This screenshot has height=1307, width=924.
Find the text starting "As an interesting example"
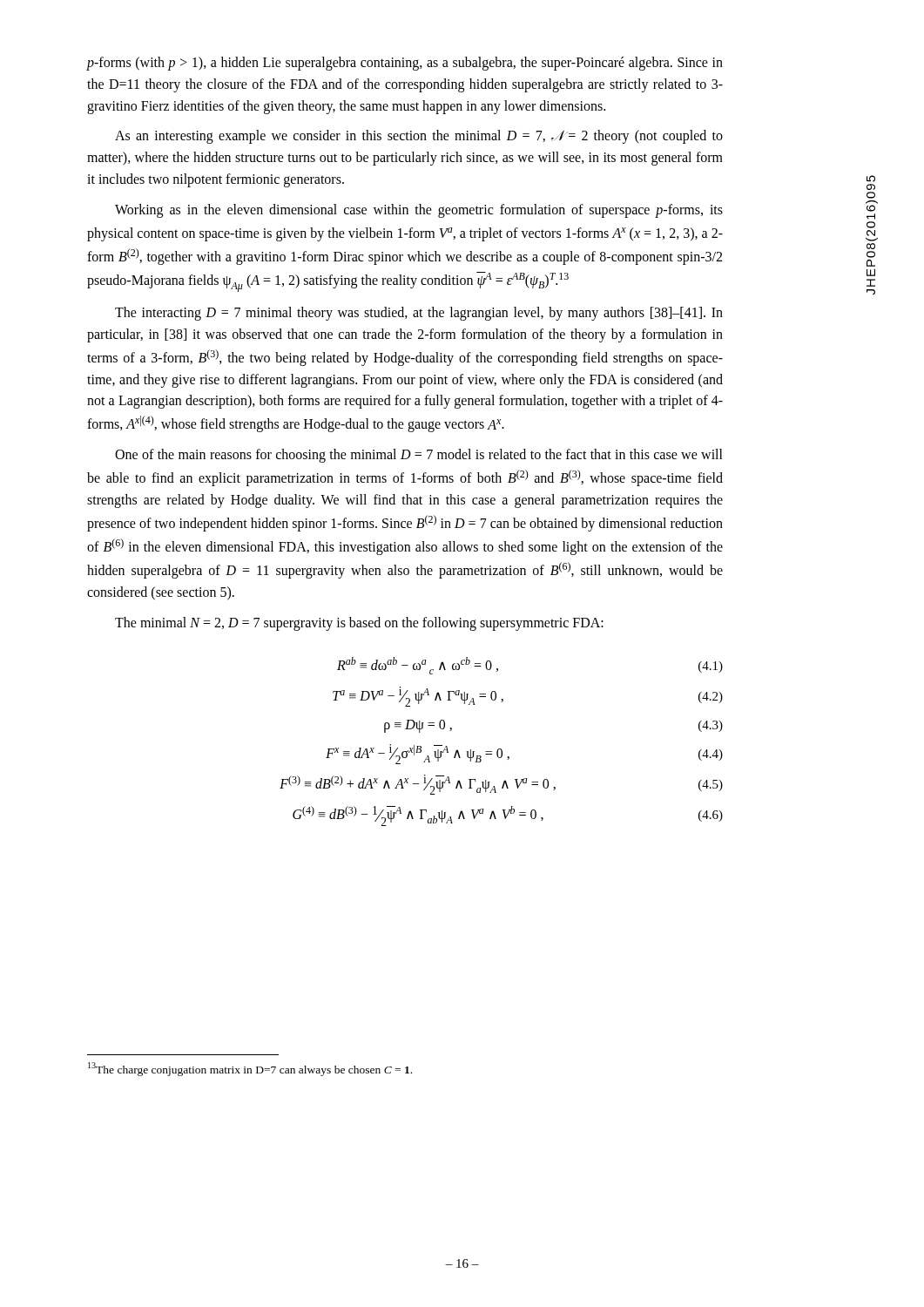coord(405,158)
